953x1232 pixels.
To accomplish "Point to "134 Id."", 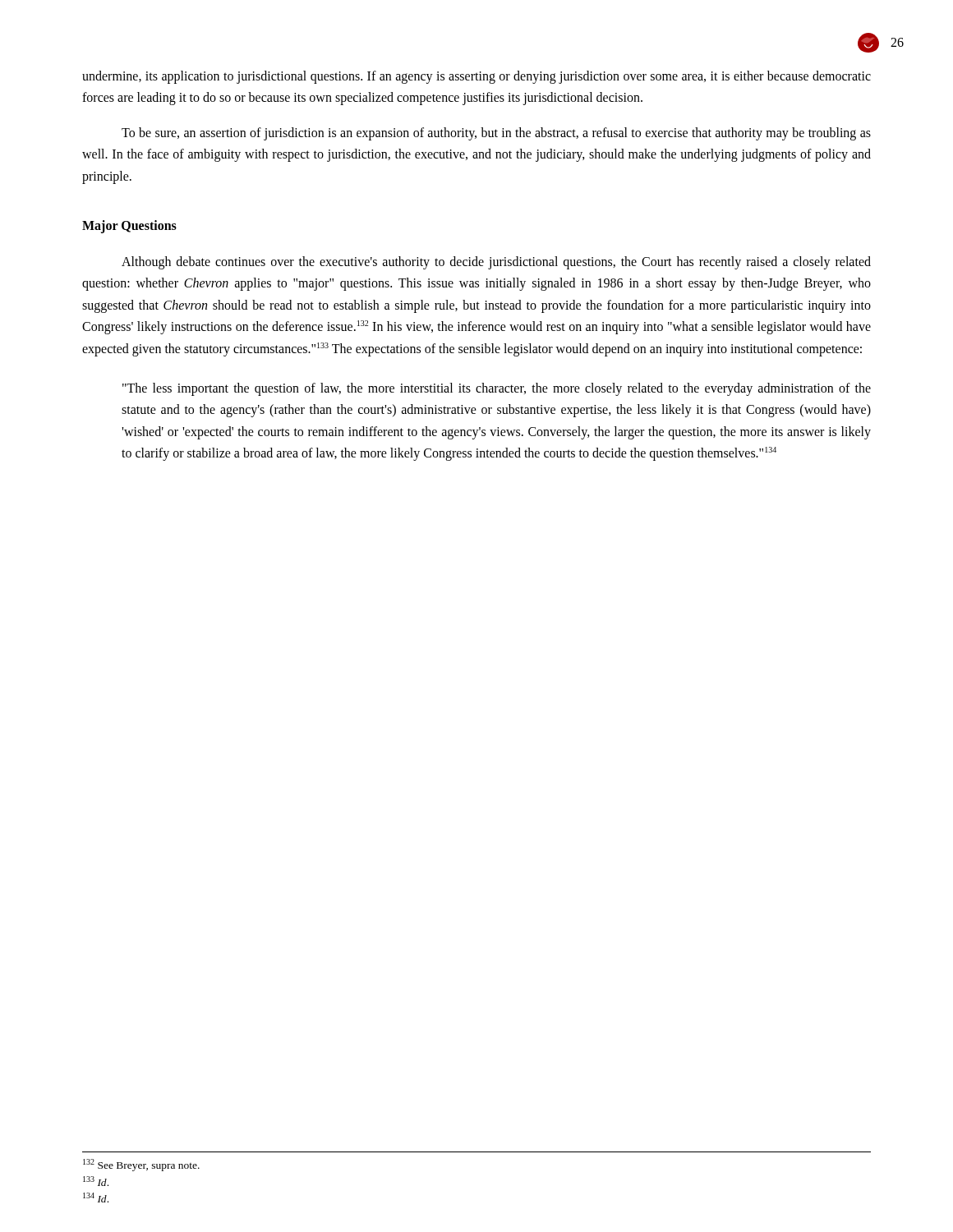I will click(x=96, y=1198).
